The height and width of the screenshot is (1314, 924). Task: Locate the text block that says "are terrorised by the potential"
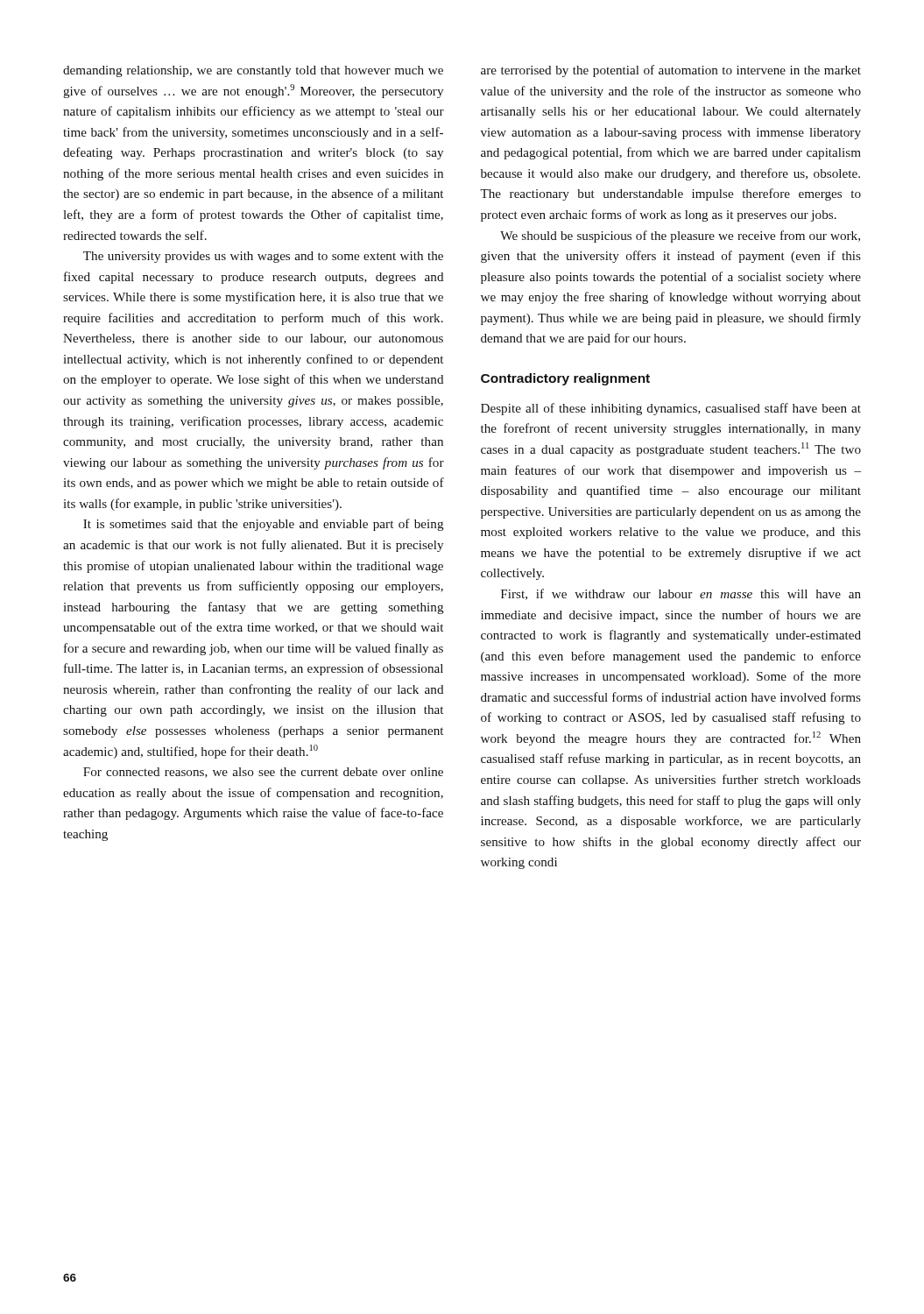(x=671, y=142)
